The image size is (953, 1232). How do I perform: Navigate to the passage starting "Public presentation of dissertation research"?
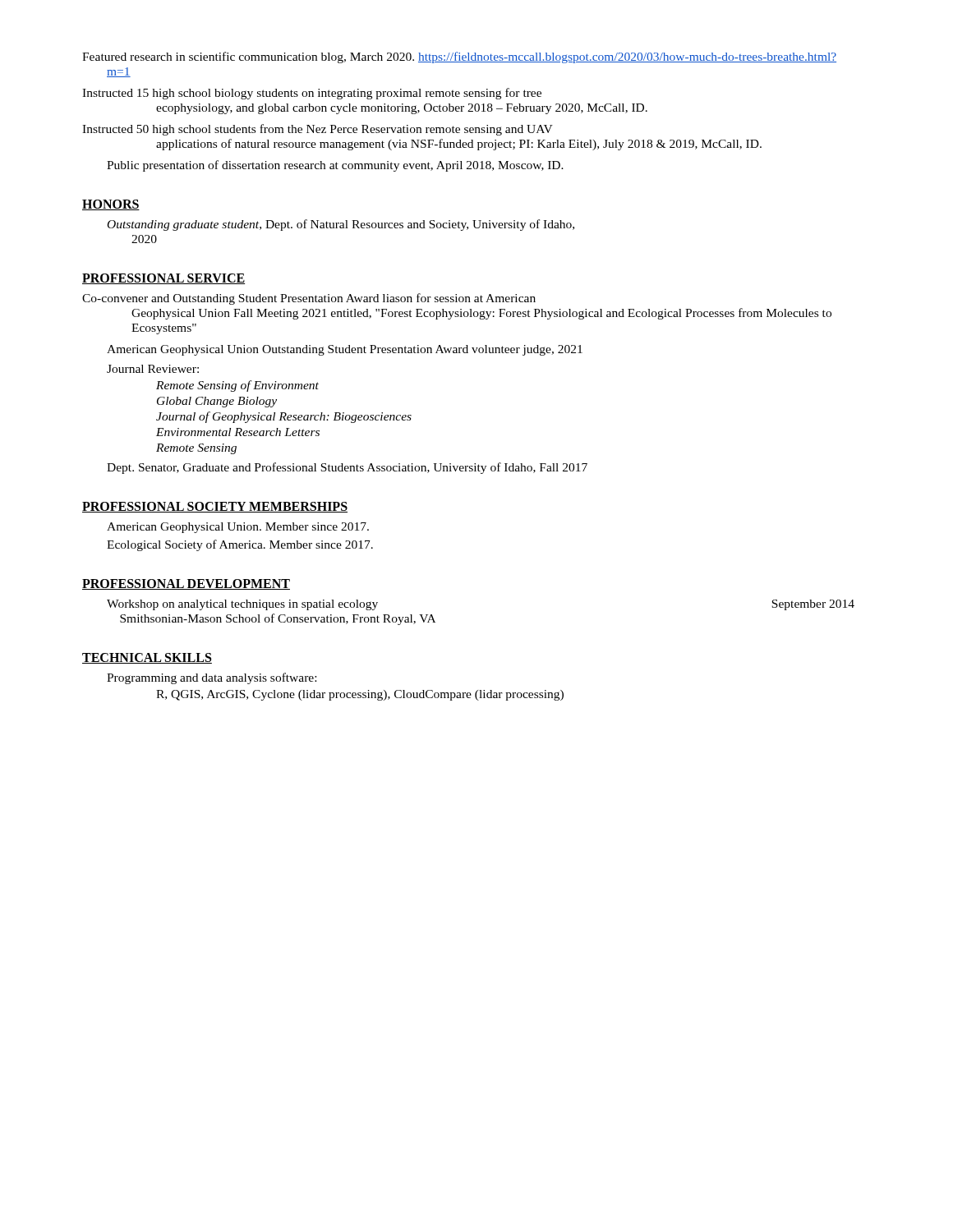[335, 165]
